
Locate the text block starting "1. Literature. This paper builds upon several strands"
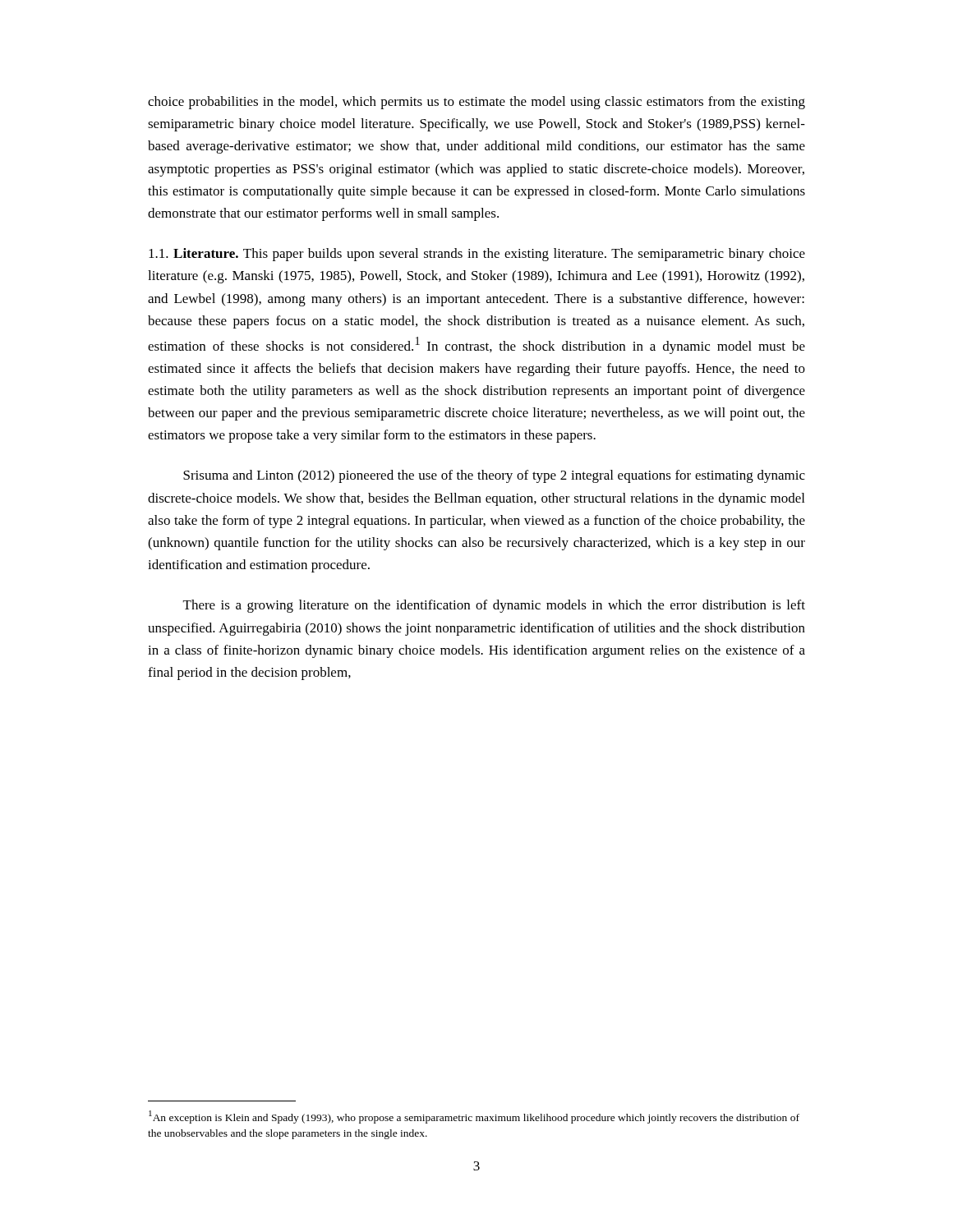476,344
